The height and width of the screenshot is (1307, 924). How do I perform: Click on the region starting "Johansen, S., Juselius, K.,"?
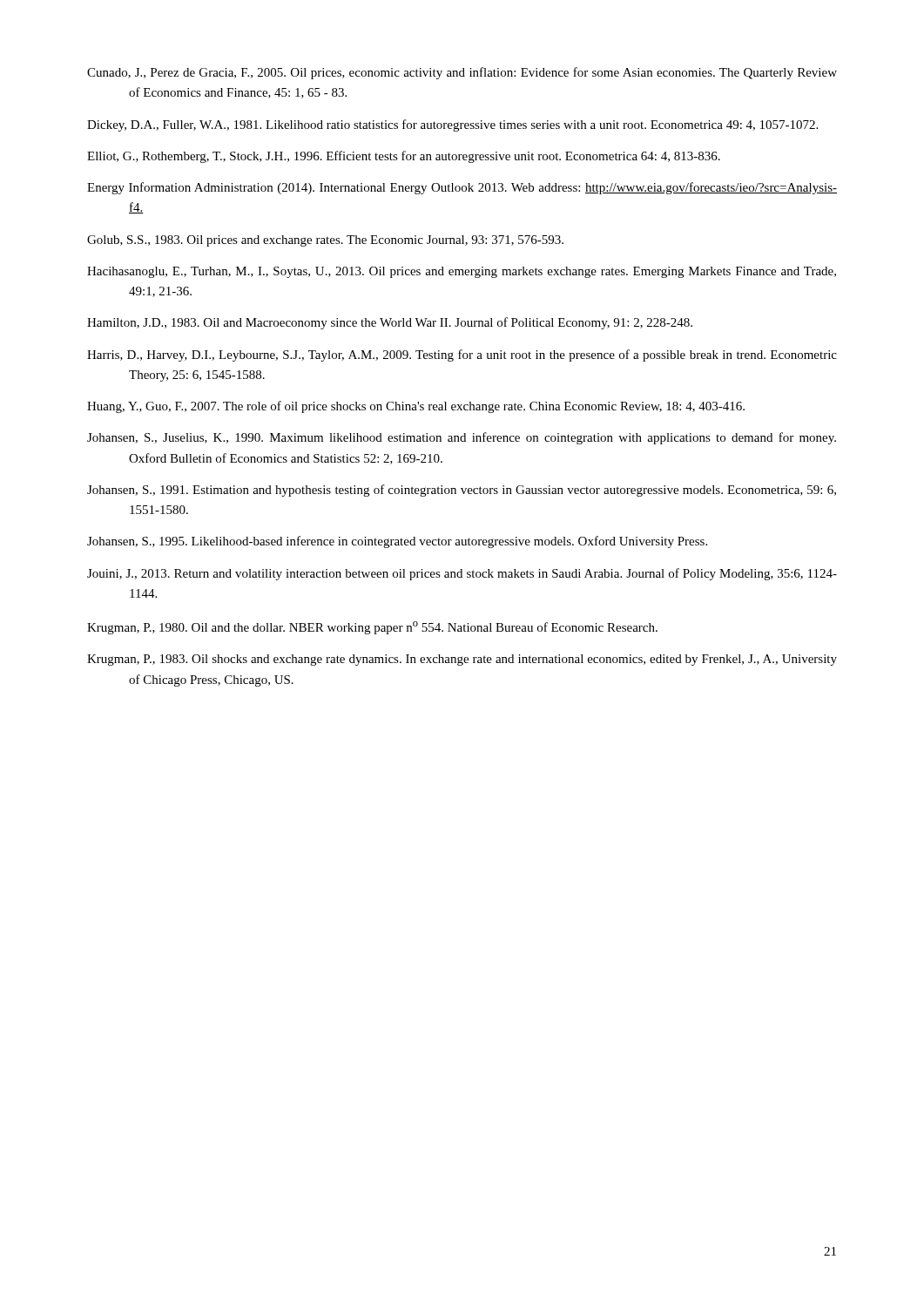462,448
